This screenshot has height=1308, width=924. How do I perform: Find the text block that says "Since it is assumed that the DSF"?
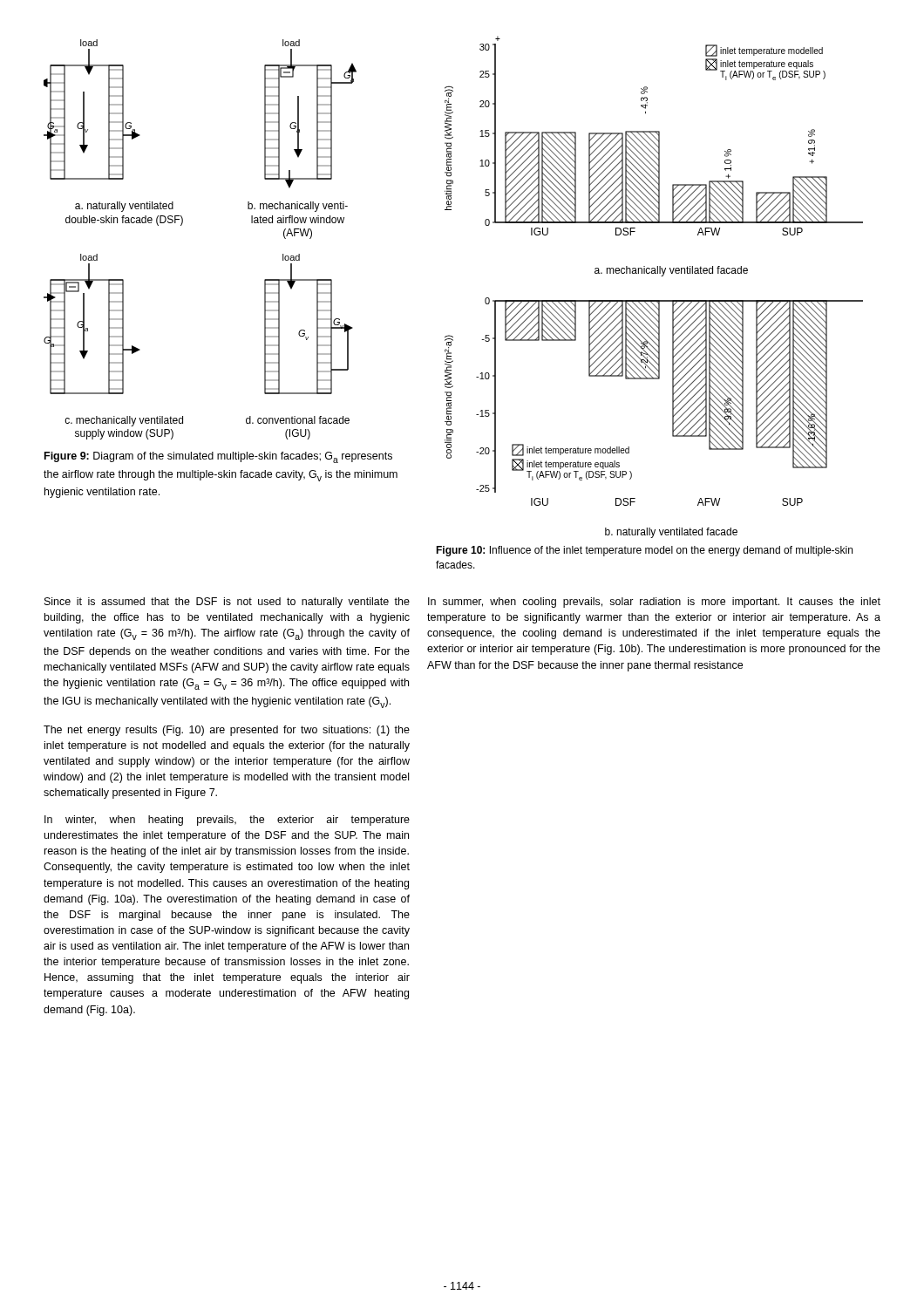227,806
